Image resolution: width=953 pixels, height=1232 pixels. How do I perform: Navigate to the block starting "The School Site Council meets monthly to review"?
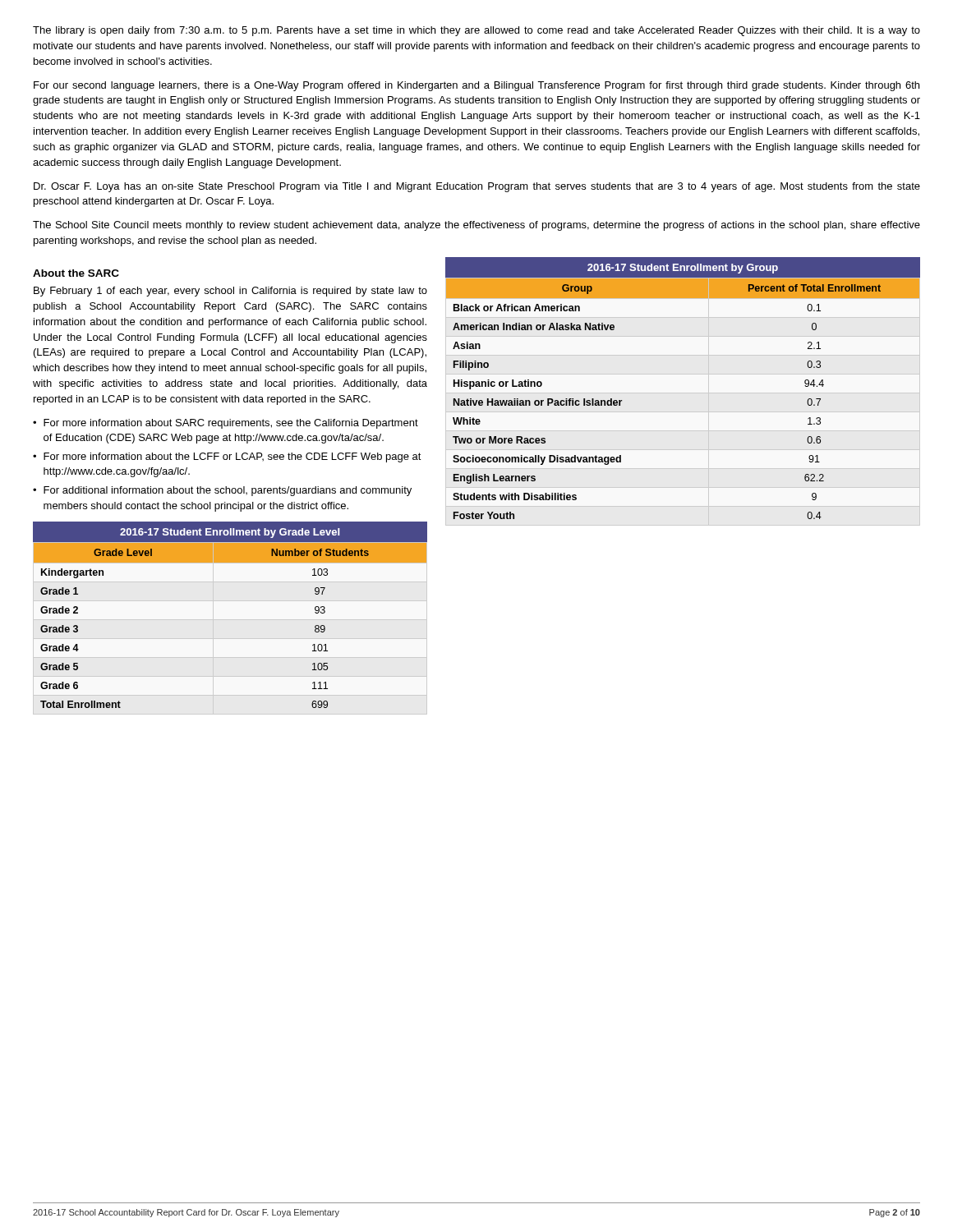pyautogui.click(x=476, y=233)
